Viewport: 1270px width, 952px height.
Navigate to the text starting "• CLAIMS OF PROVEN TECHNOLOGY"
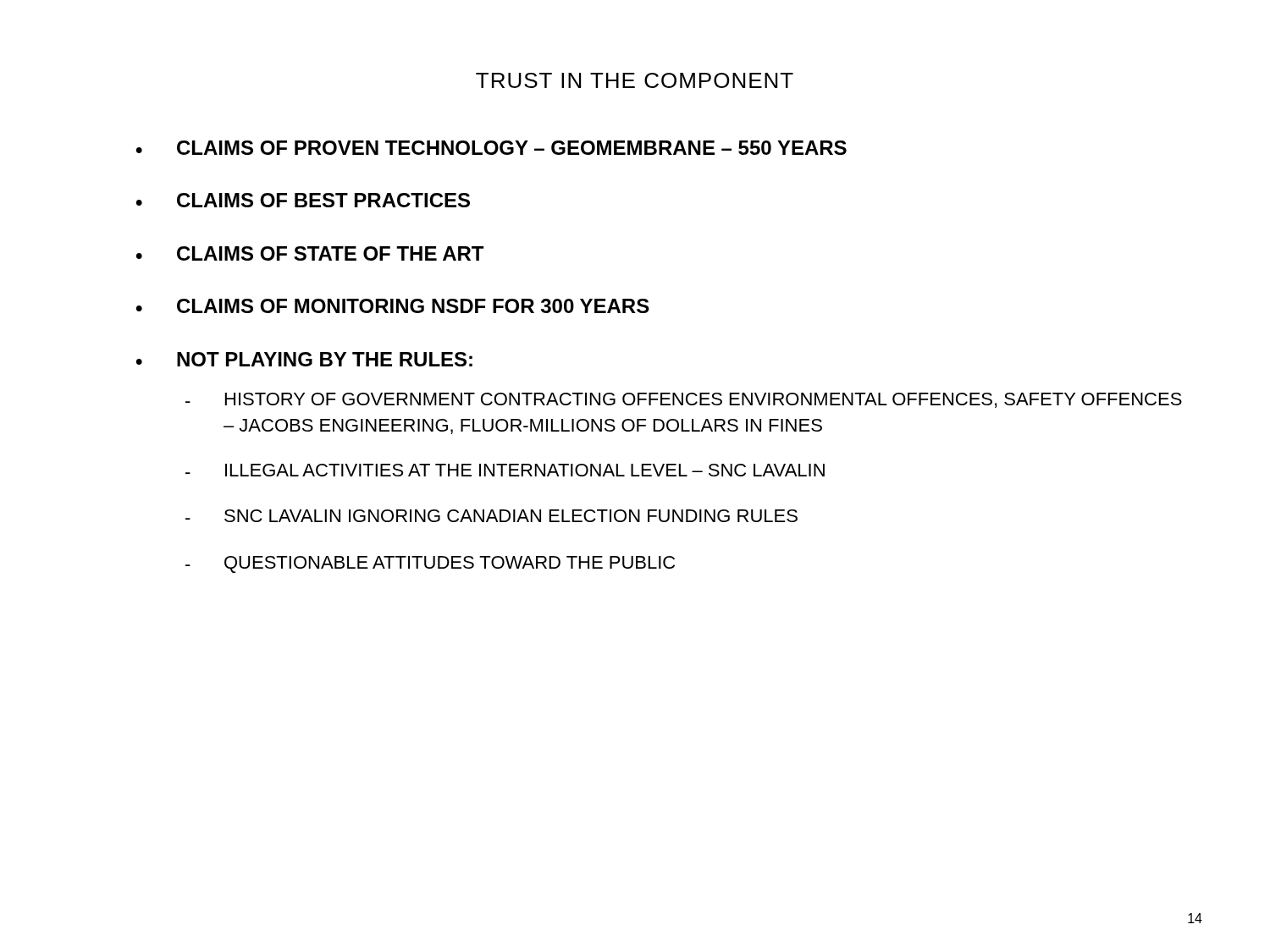660,149
